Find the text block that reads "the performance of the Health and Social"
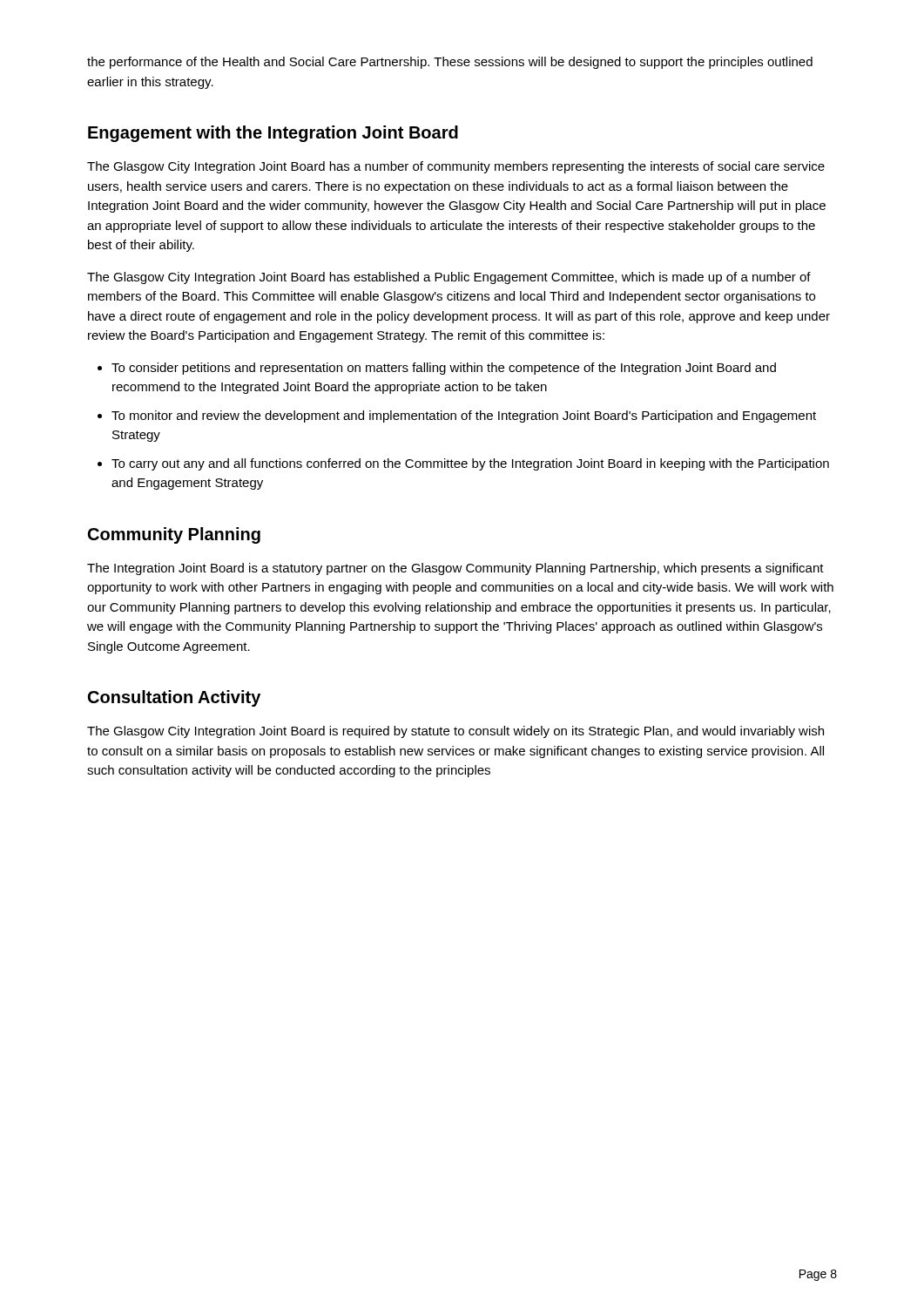The image size is (924, 1307). (x=462, y=72)
